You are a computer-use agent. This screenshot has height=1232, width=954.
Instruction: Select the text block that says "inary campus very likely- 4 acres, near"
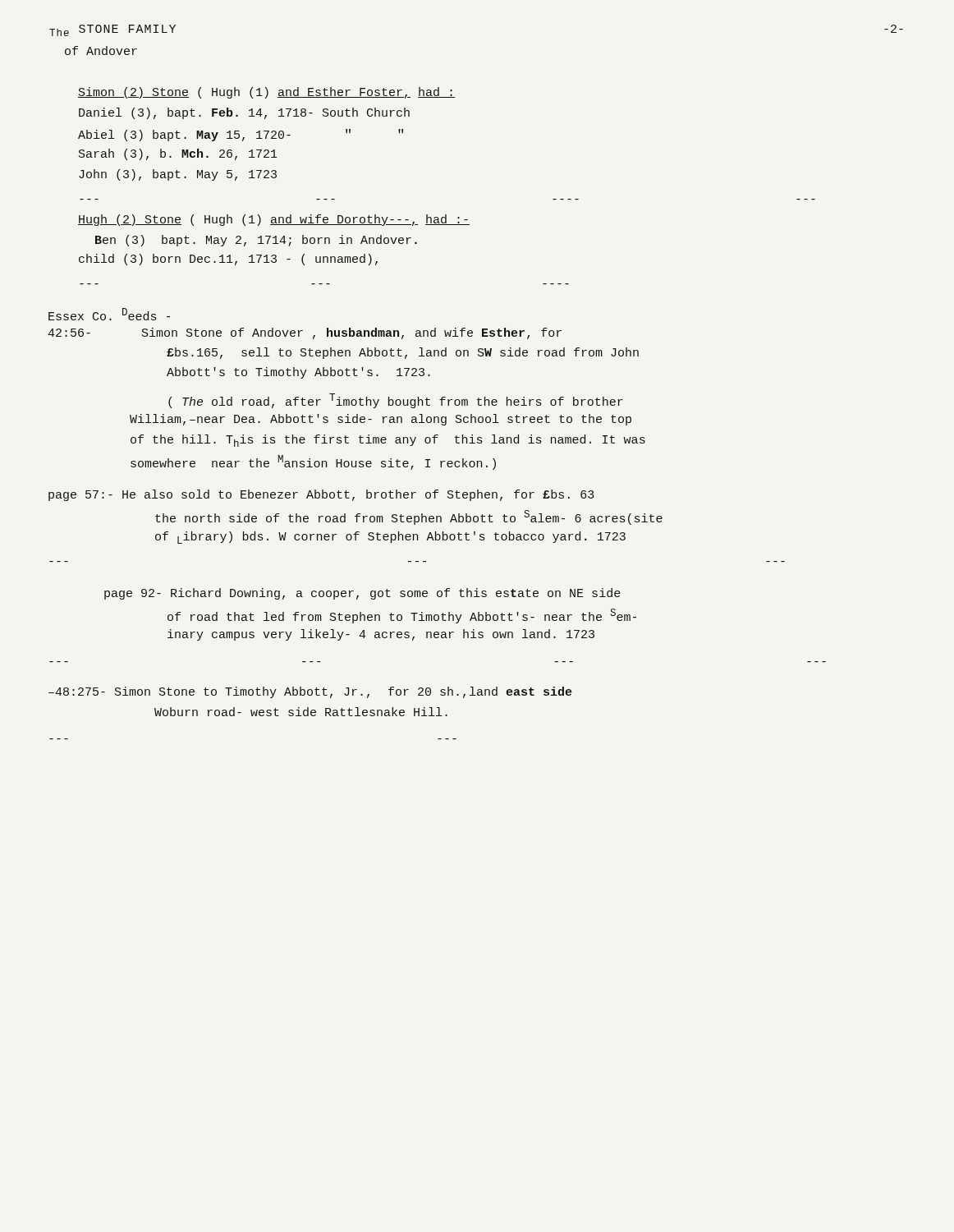[381, 635]
